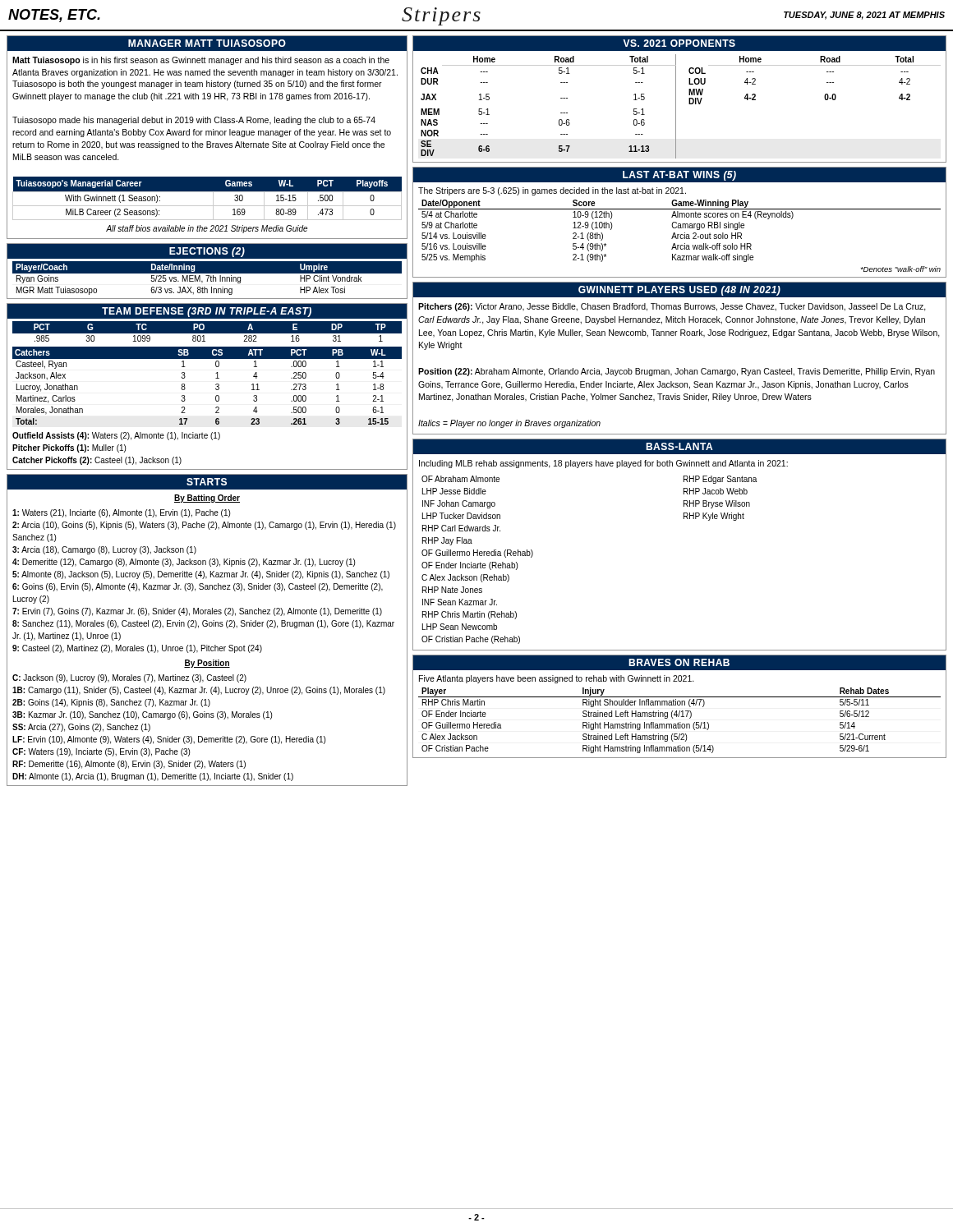The image size is (953, 1232).
Task: Click on the table containing "Tuiasosopo's Managerial Career Games W-L"
Action: point(207,198)
